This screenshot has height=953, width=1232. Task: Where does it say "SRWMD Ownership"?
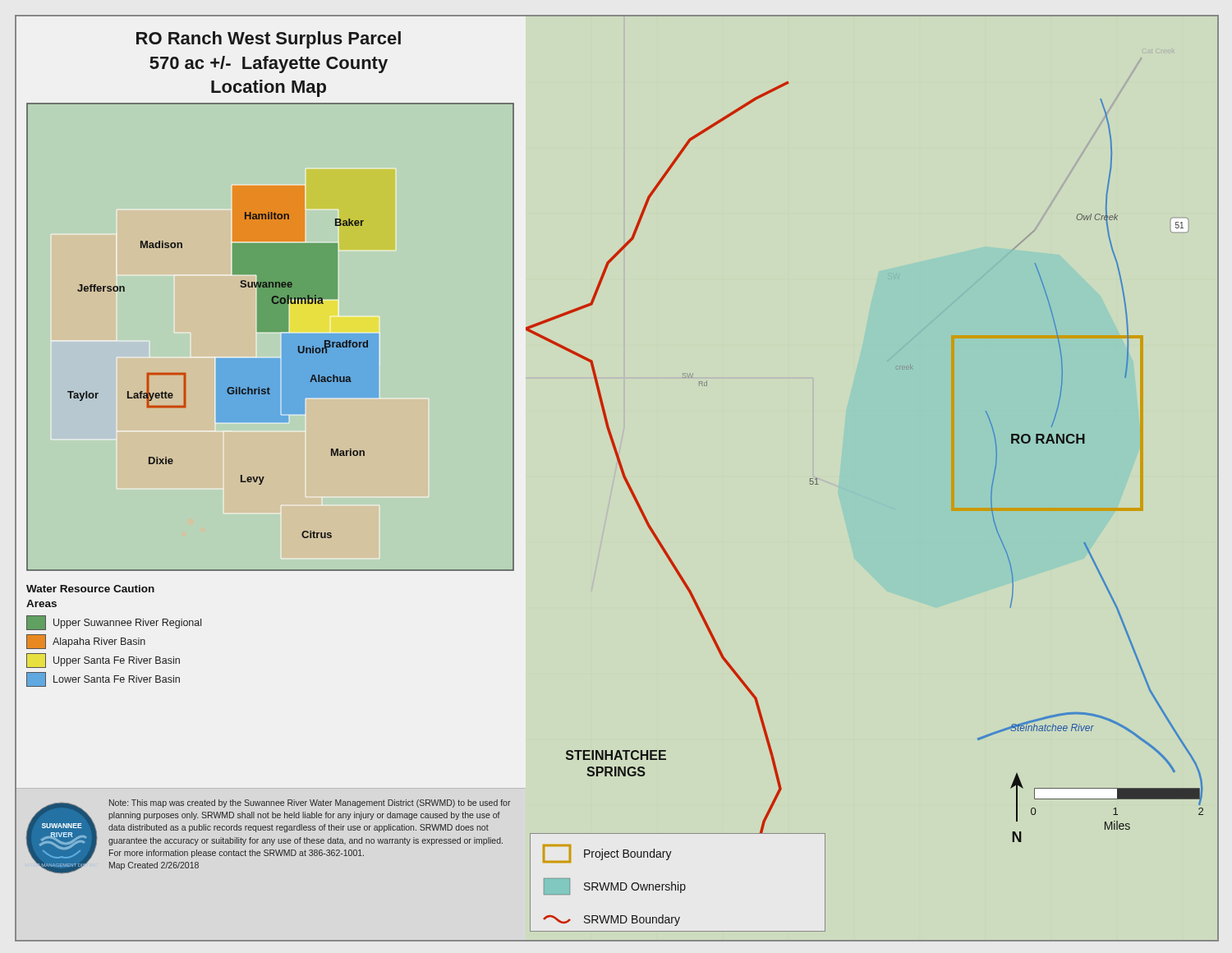tap(614, 886)
